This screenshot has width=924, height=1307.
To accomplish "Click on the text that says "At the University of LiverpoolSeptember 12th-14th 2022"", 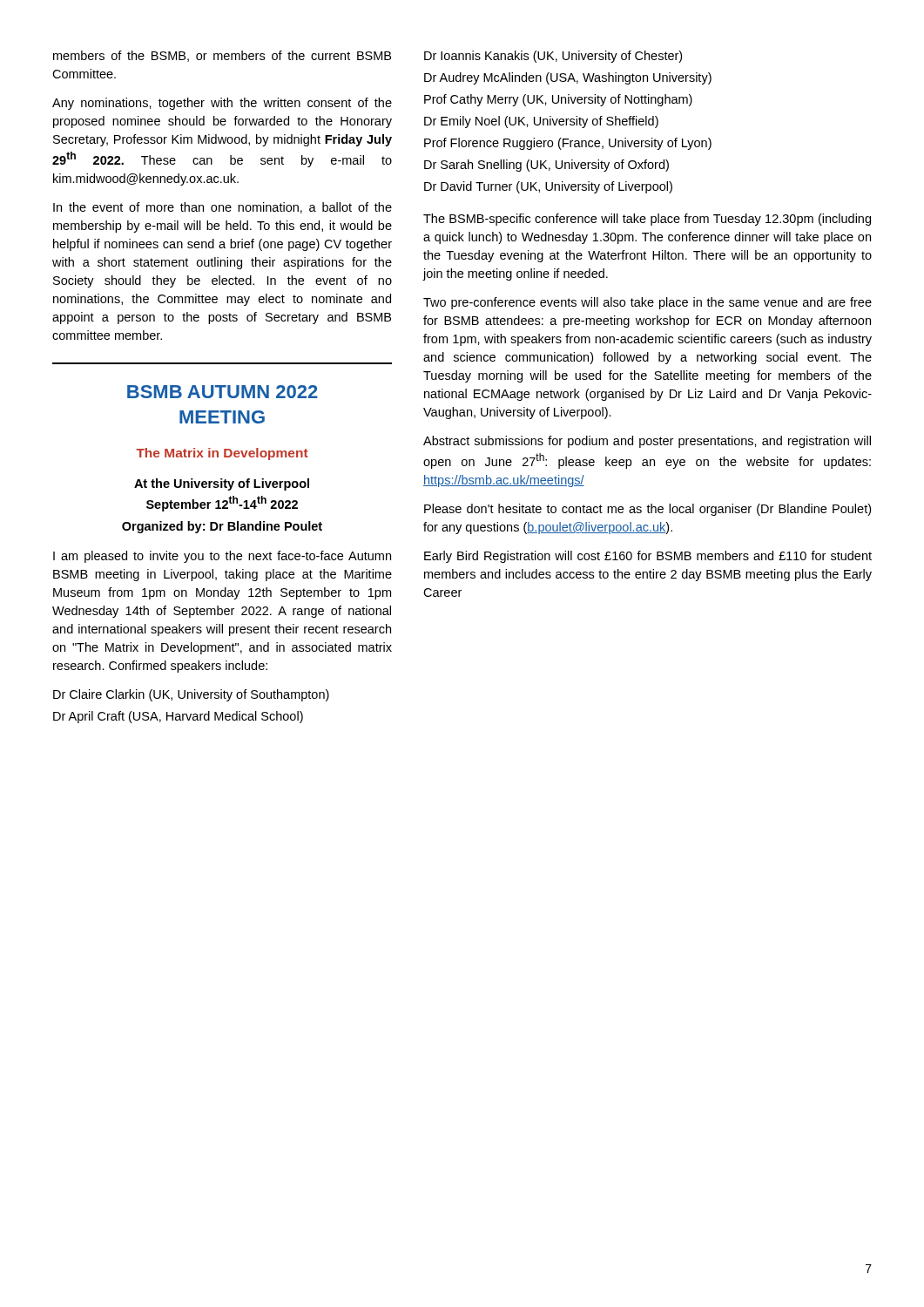I will [x=222, y=495].
